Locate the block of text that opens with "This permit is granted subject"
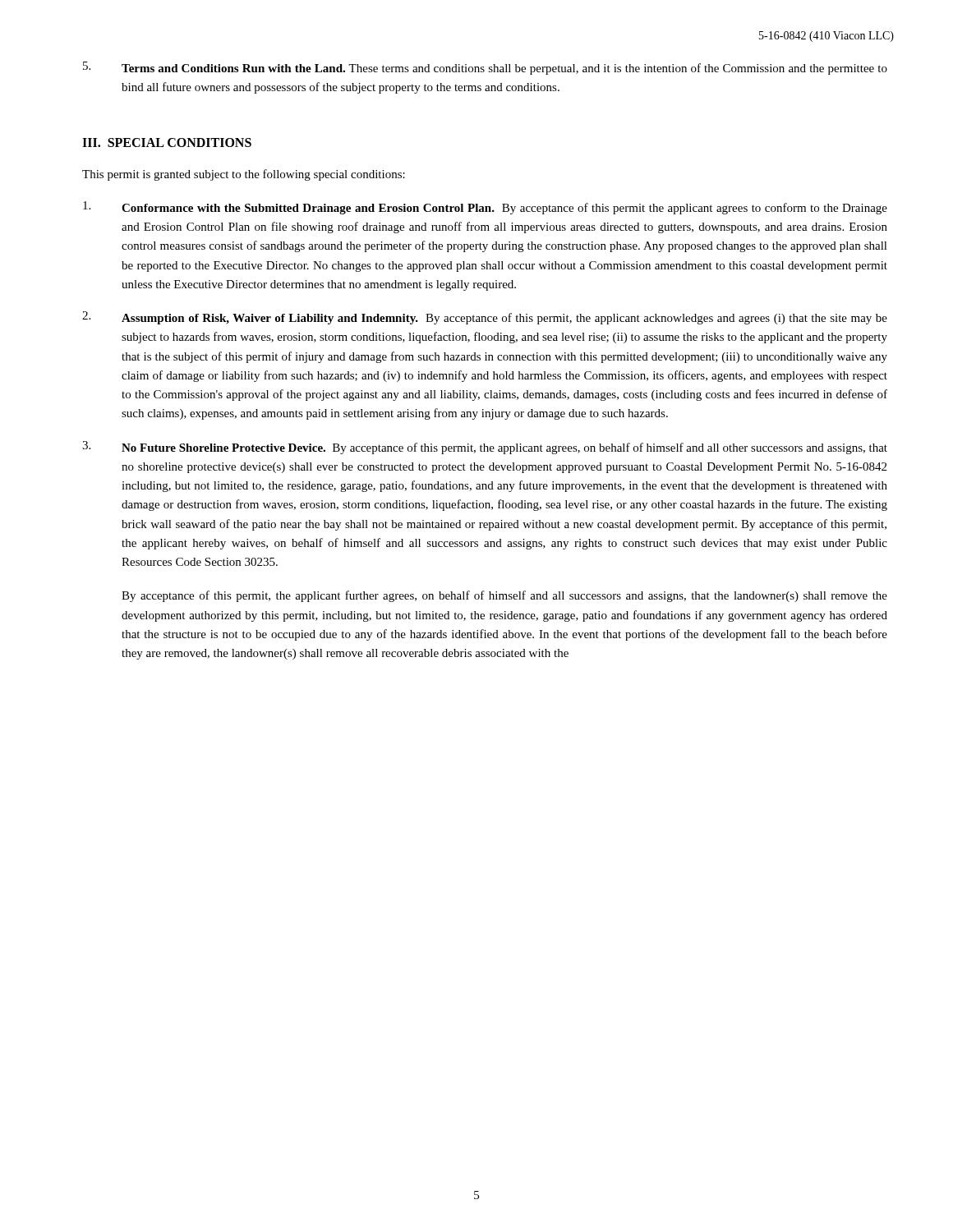The image size is (953, 1232). [x=244, y=174]
